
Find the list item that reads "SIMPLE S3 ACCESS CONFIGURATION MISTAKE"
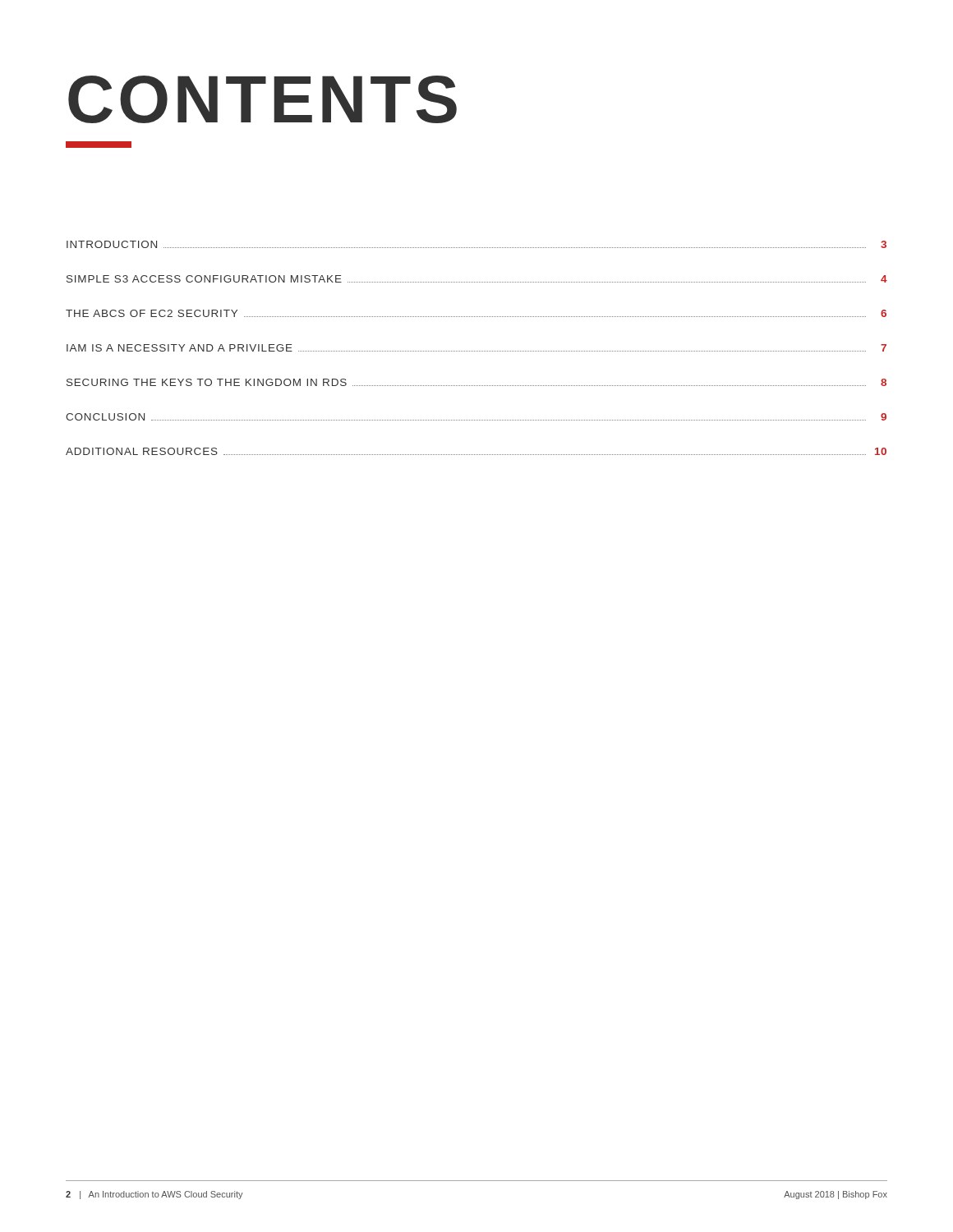(x=476, y=279)
